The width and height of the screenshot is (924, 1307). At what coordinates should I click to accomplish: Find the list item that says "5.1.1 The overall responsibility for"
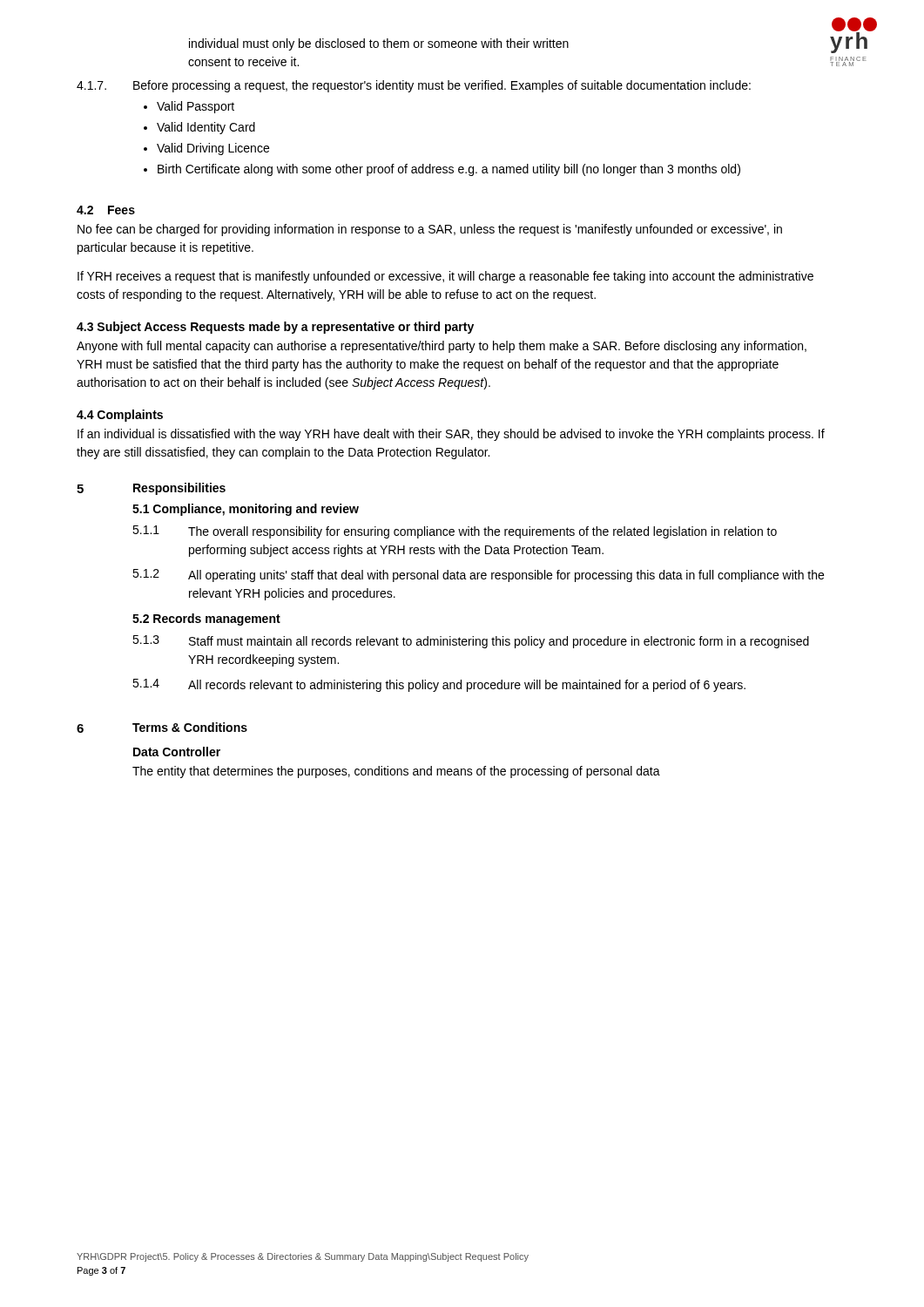[x=483, y=541]
